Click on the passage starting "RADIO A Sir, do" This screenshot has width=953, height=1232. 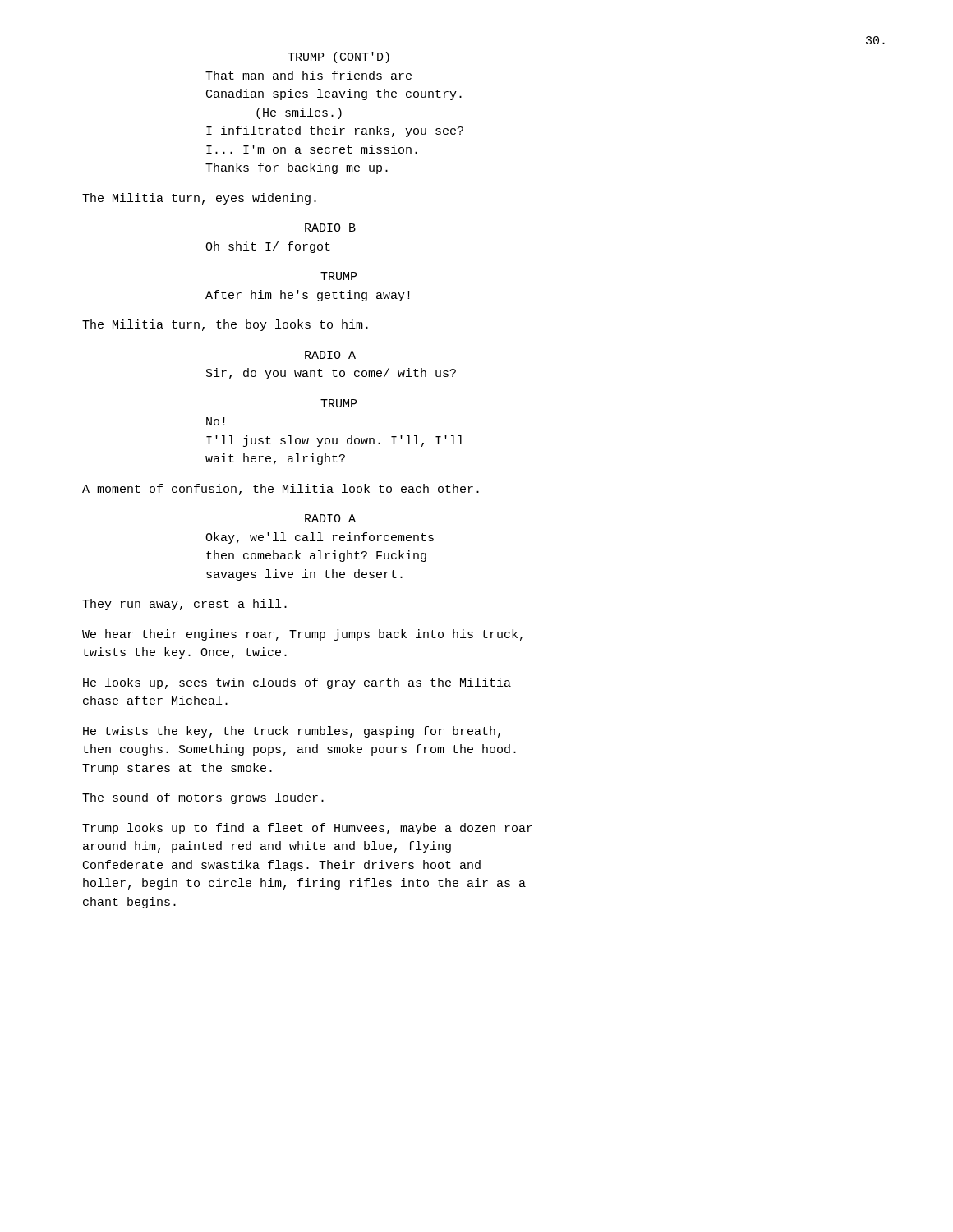[330, 355]
